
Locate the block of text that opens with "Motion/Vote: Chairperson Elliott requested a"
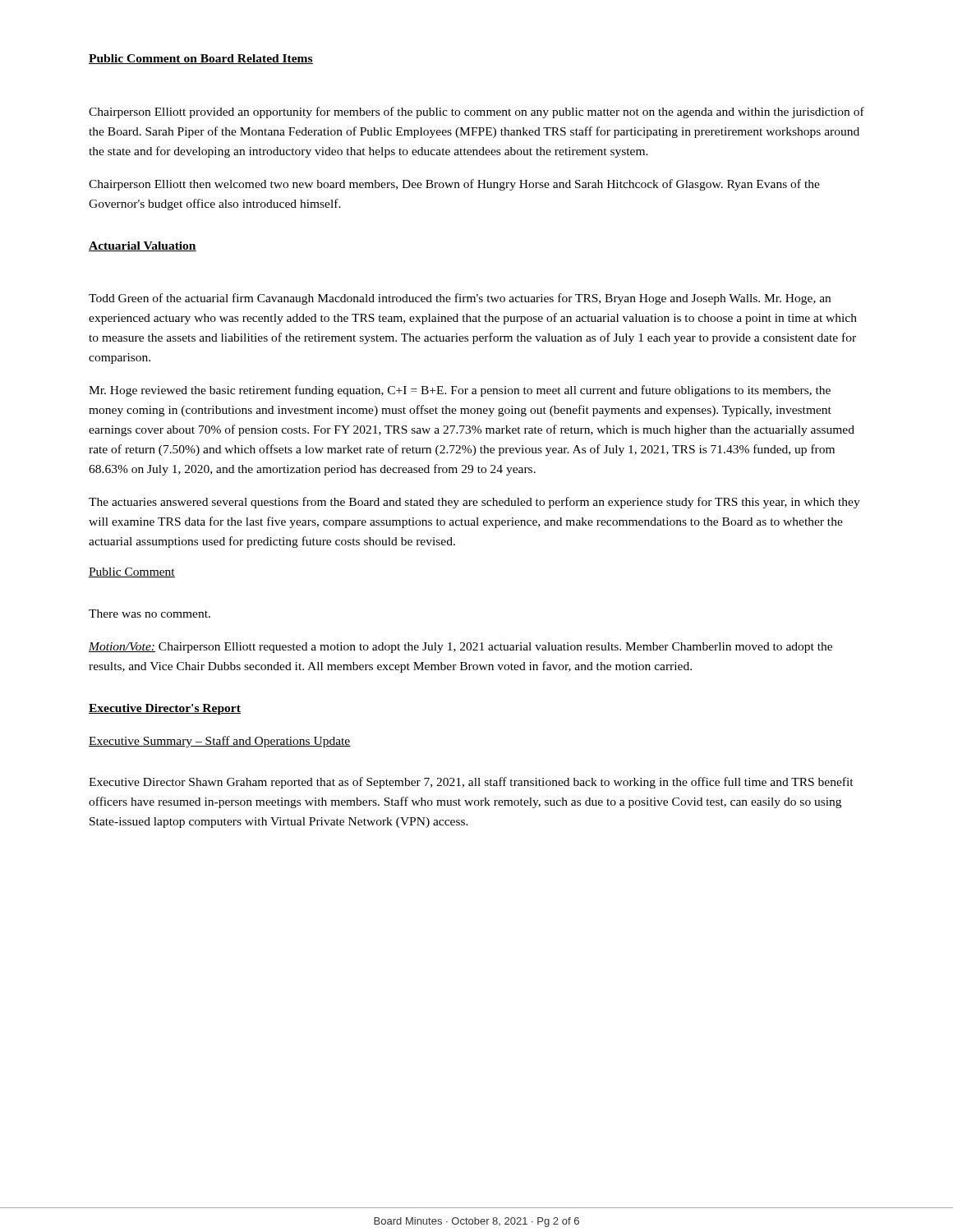point(476,656)
